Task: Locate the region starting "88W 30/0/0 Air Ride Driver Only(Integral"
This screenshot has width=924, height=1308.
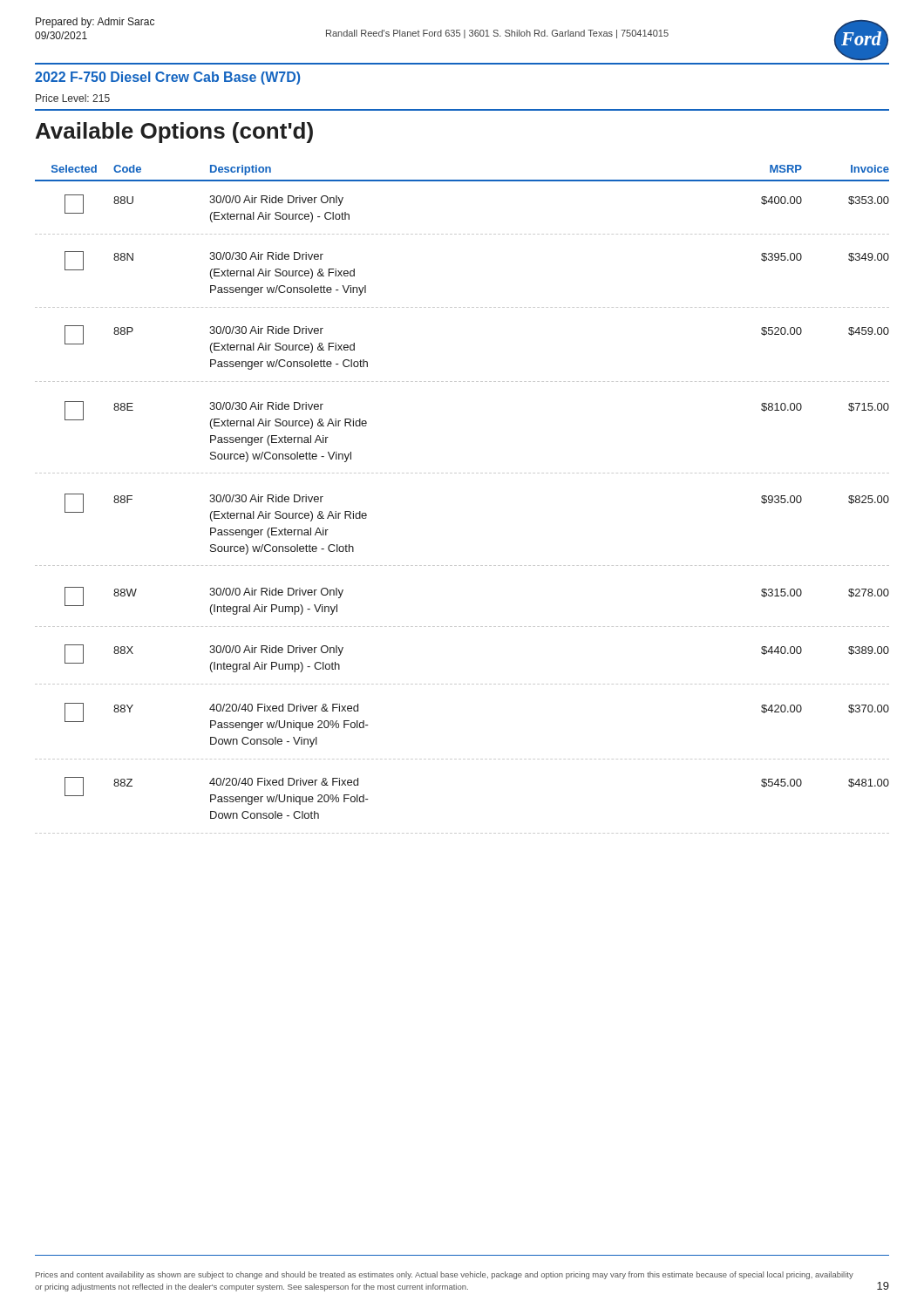Action: coord(276,605)
